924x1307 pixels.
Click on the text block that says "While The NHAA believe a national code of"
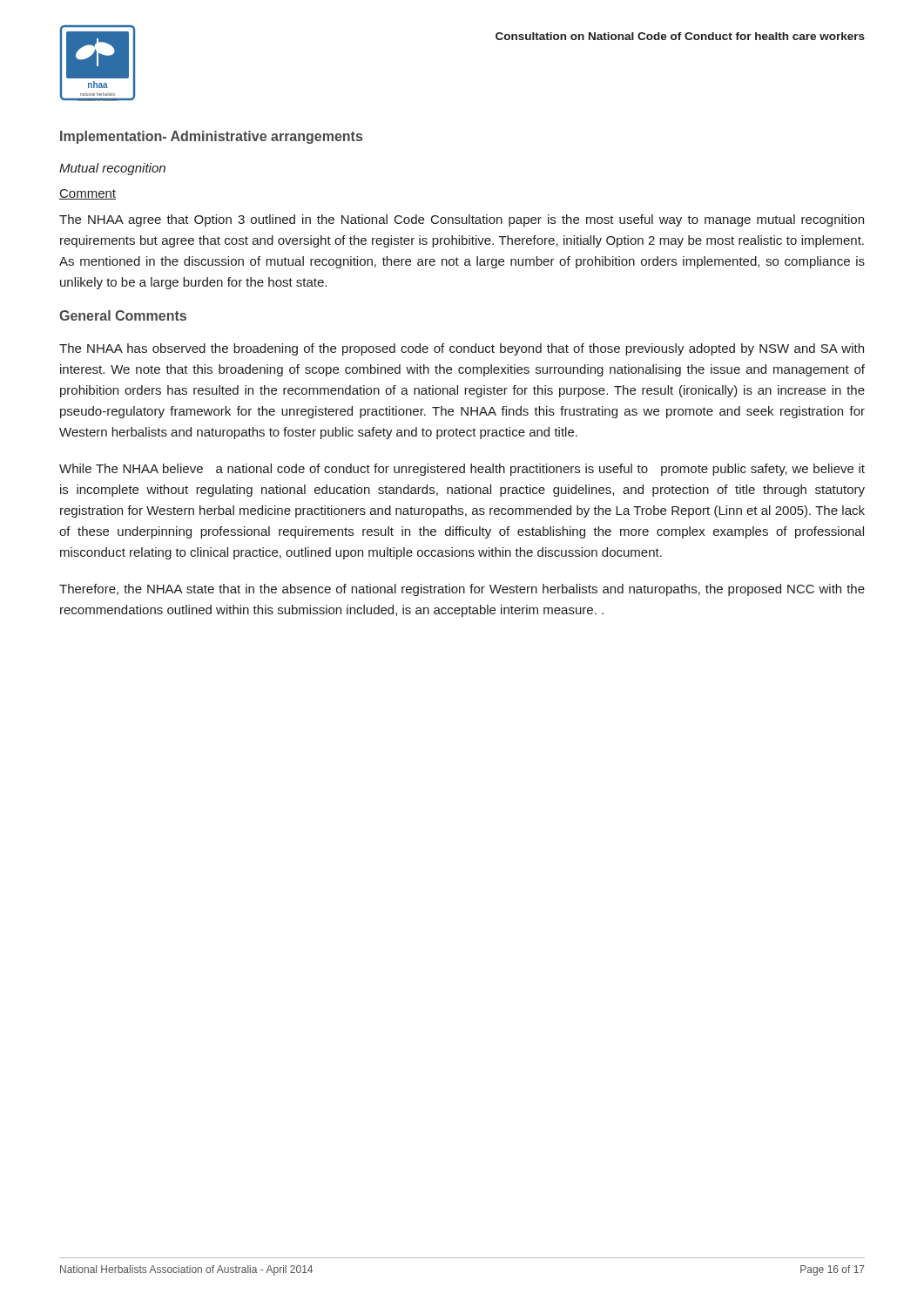click(462, 510)
